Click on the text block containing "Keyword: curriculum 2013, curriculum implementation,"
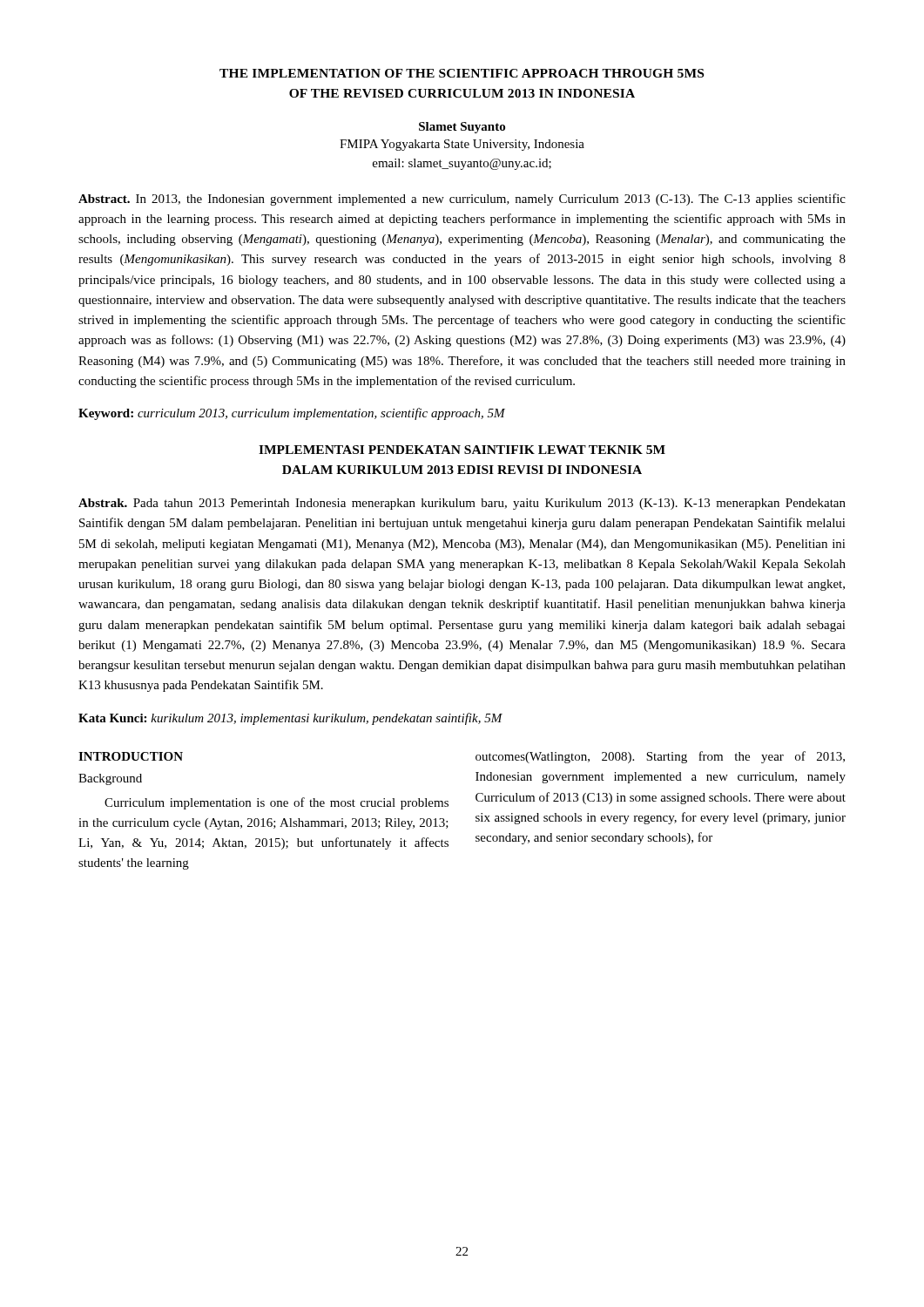This screenshot has width=924, height=1307. click(291, 413)
